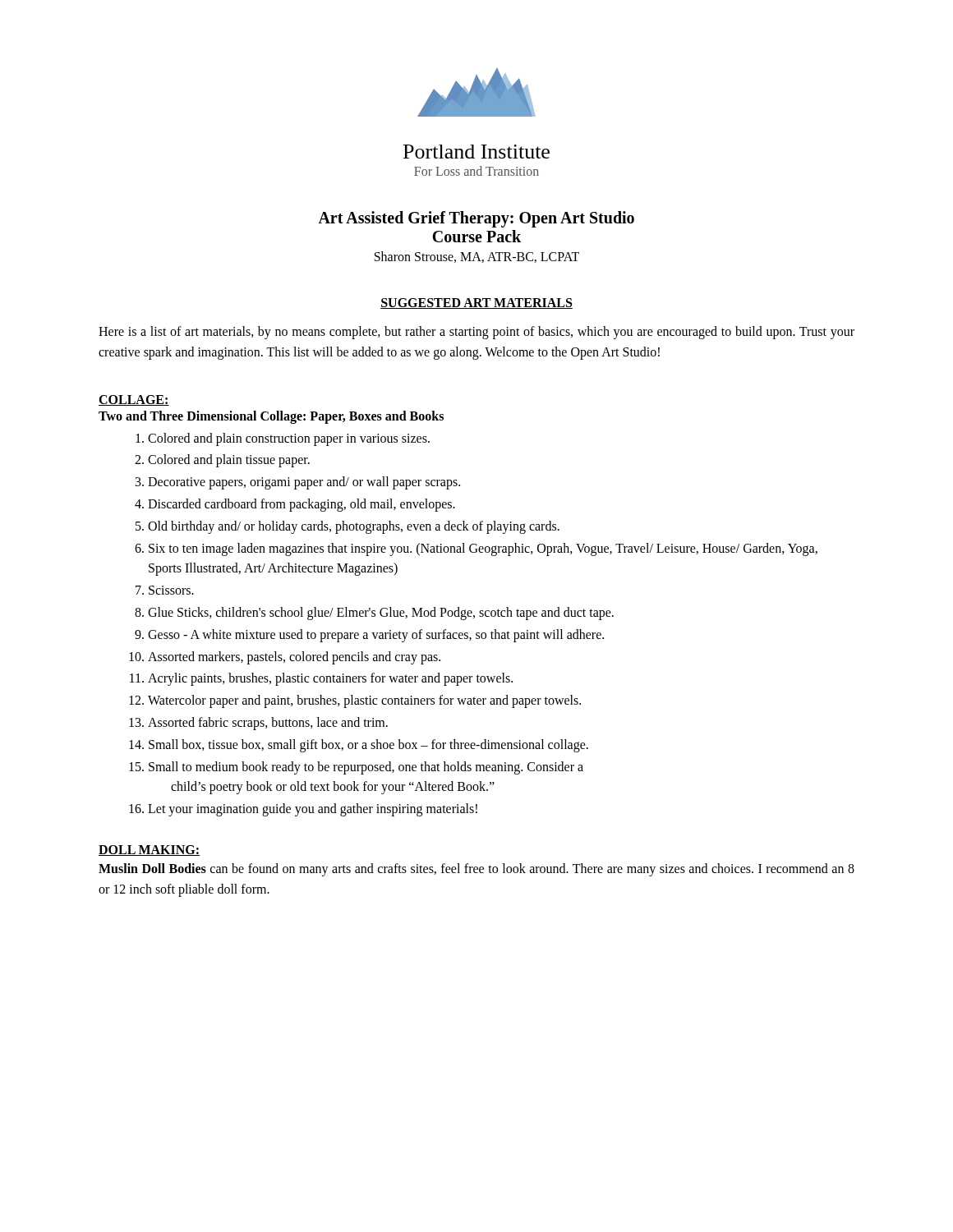Select the logo

coord(476,114)
